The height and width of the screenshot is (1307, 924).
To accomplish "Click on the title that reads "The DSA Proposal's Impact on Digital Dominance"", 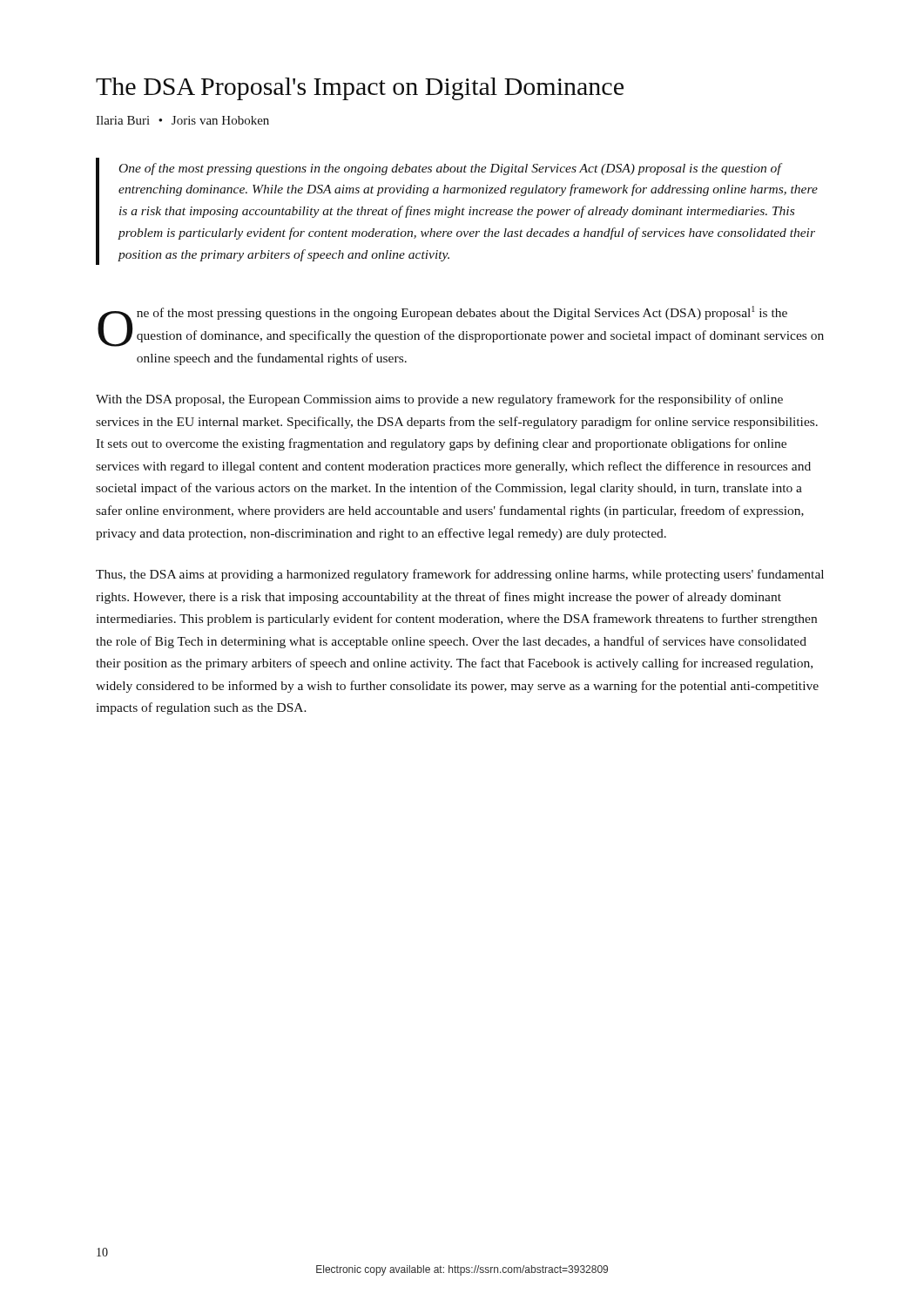I will [462, 86].
